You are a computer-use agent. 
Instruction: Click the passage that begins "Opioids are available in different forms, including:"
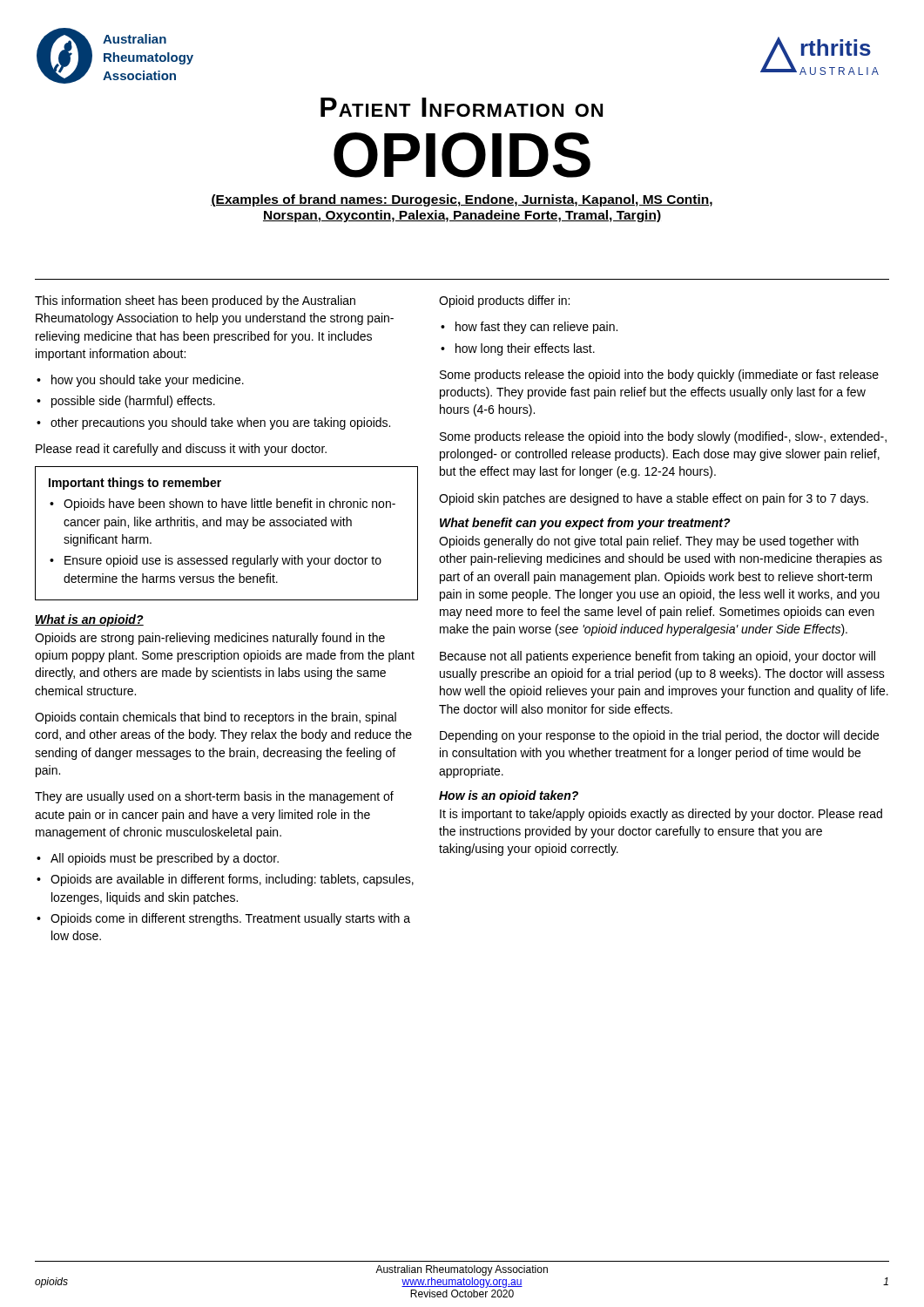[x=232, y=888]
